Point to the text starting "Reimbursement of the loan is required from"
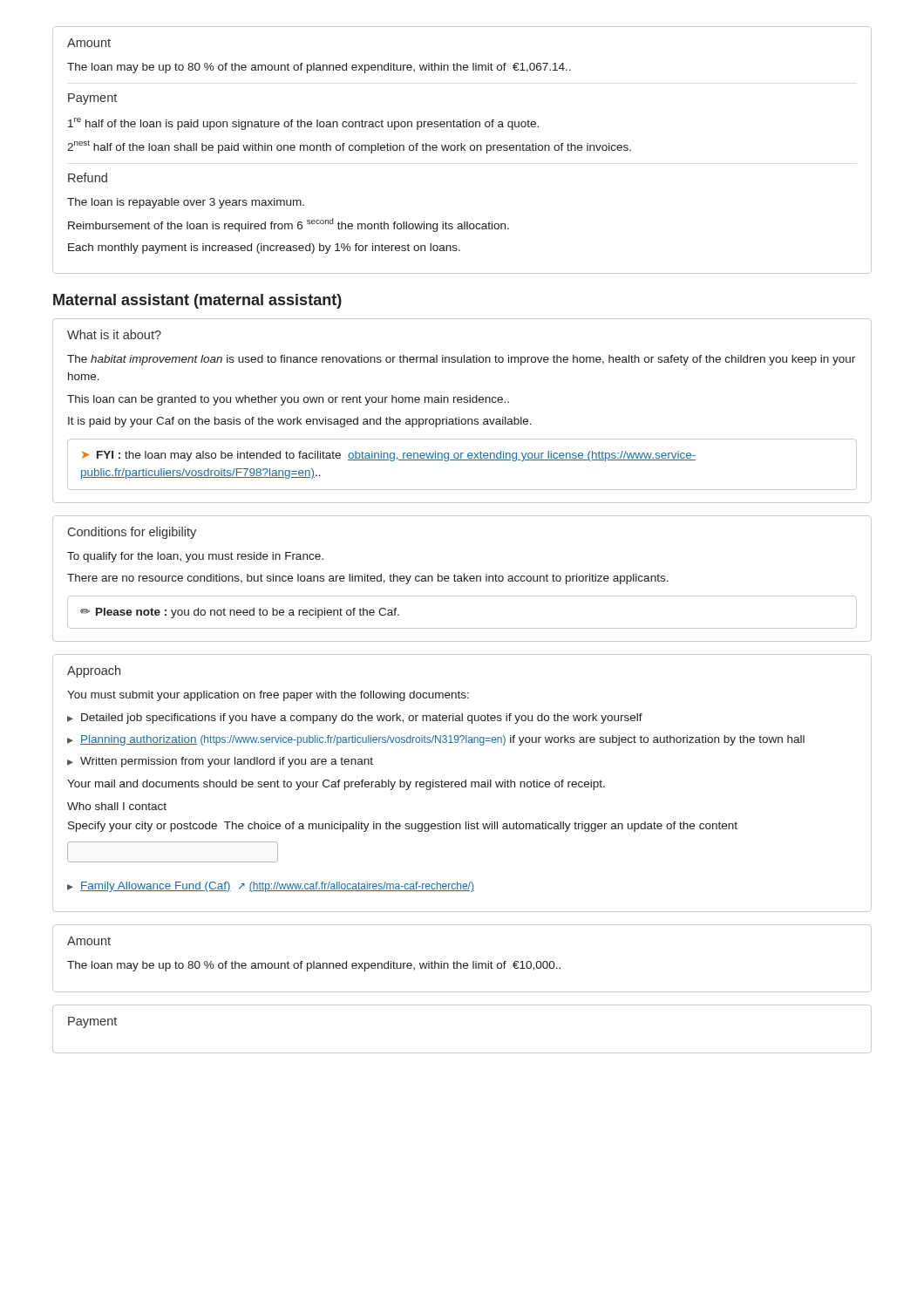Screen dimensions: 1308x924 pyautogui.click(x=462, y=225)
